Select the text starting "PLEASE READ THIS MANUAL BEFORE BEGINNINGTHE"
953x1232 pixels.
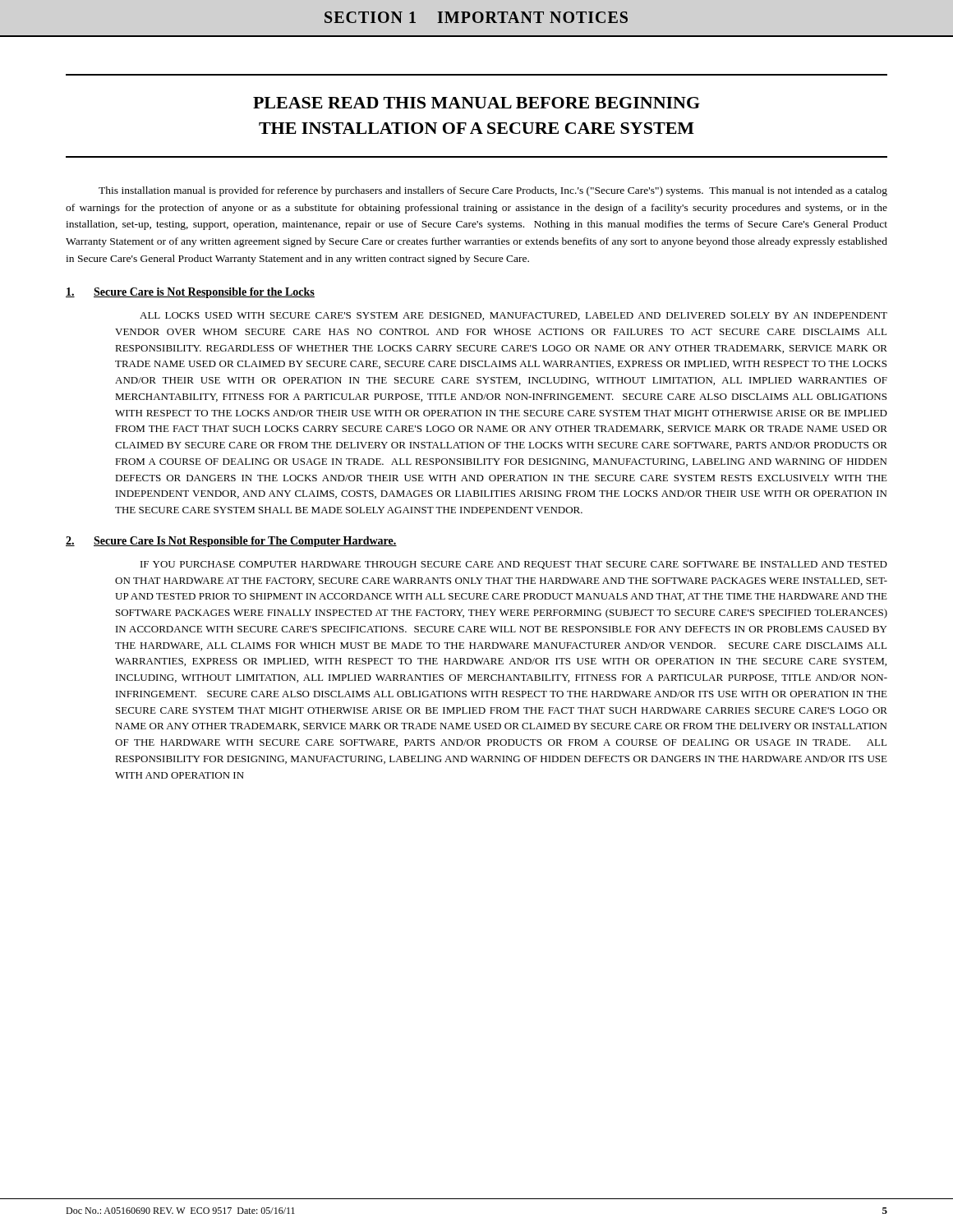click(x=476, y=116)
